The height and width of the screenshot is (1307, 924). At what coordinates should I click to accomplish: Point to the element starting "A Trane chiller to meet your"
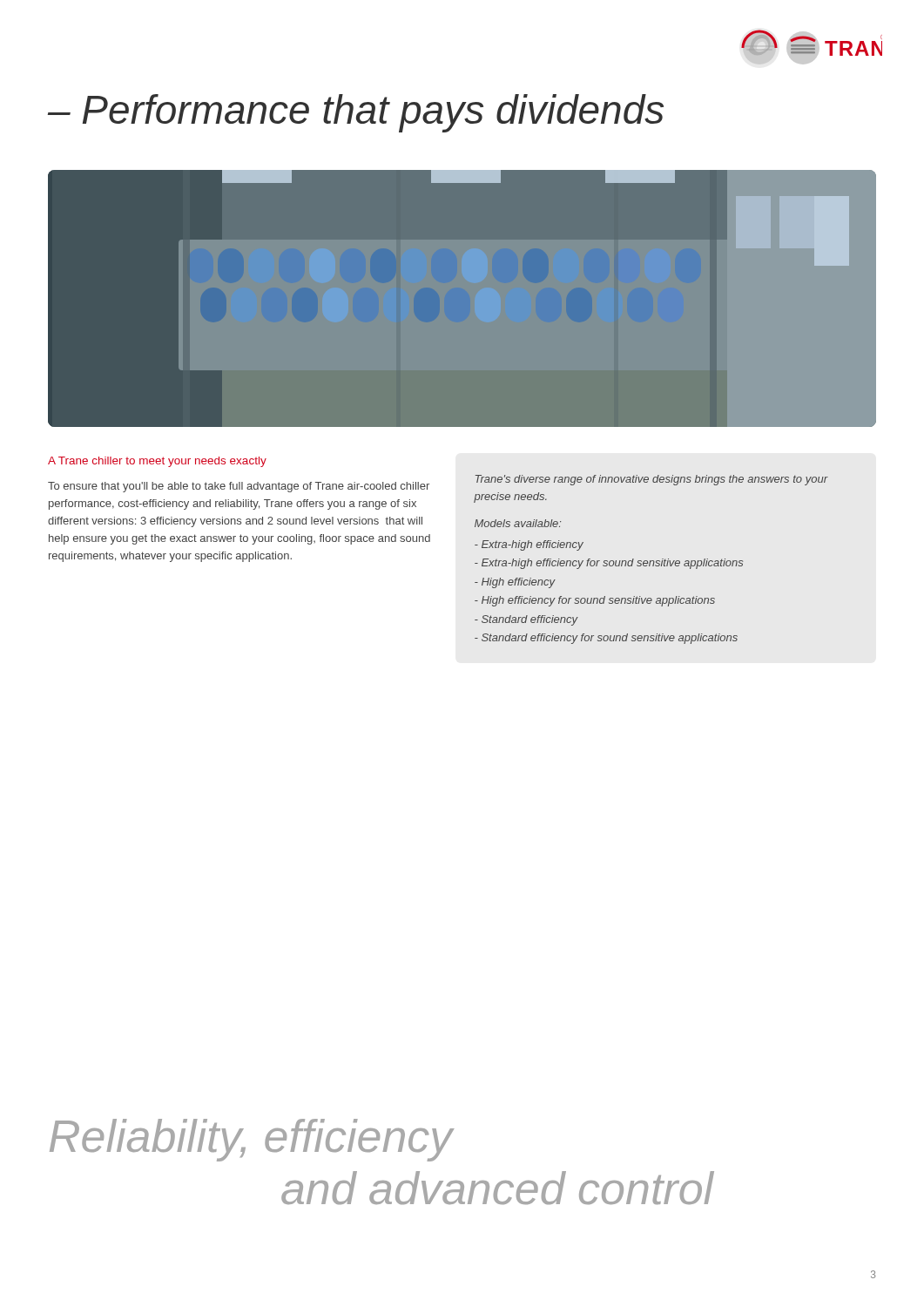pos(157,460)
